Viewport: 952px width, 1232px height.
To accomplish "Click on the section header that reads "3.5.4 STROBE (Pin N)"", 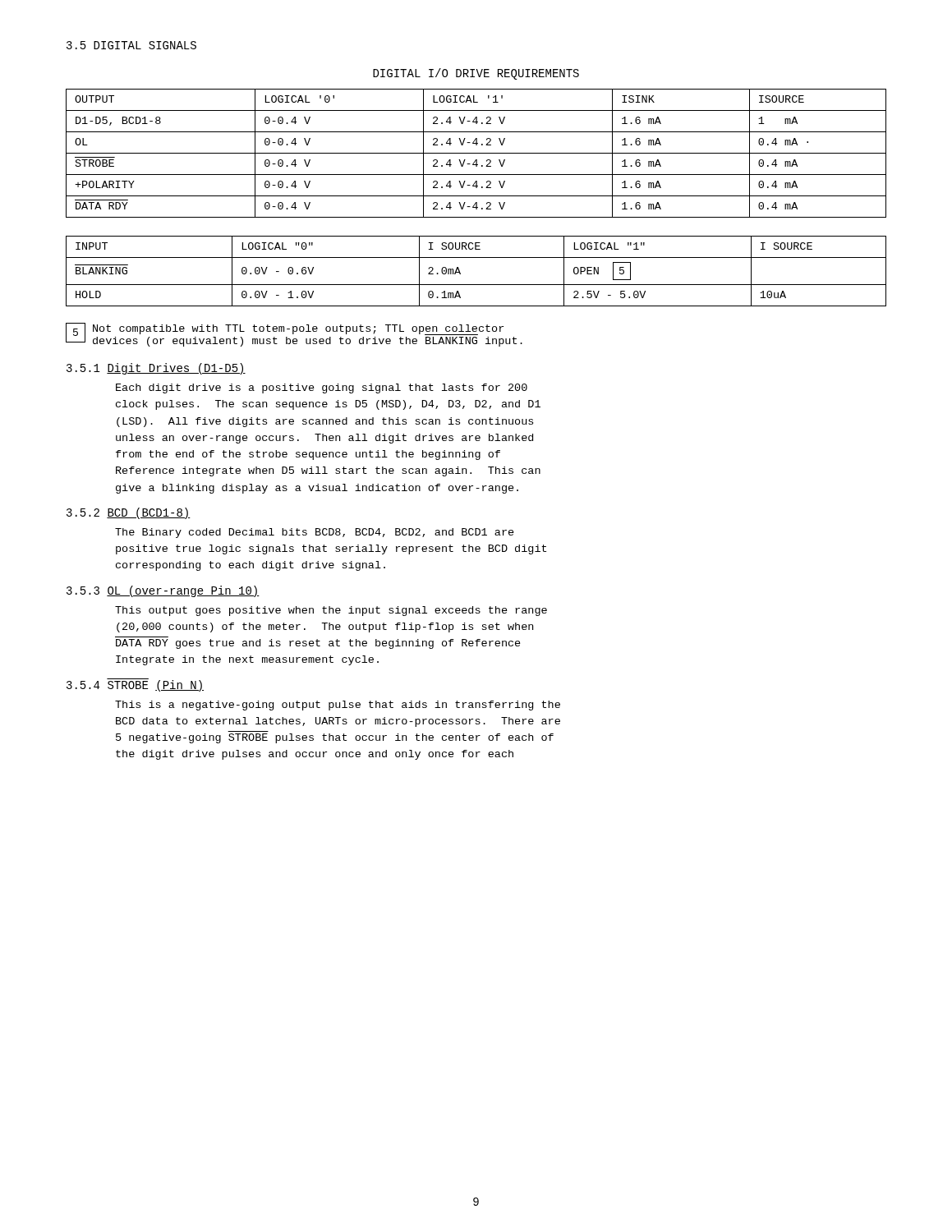I will click(135, 685).
